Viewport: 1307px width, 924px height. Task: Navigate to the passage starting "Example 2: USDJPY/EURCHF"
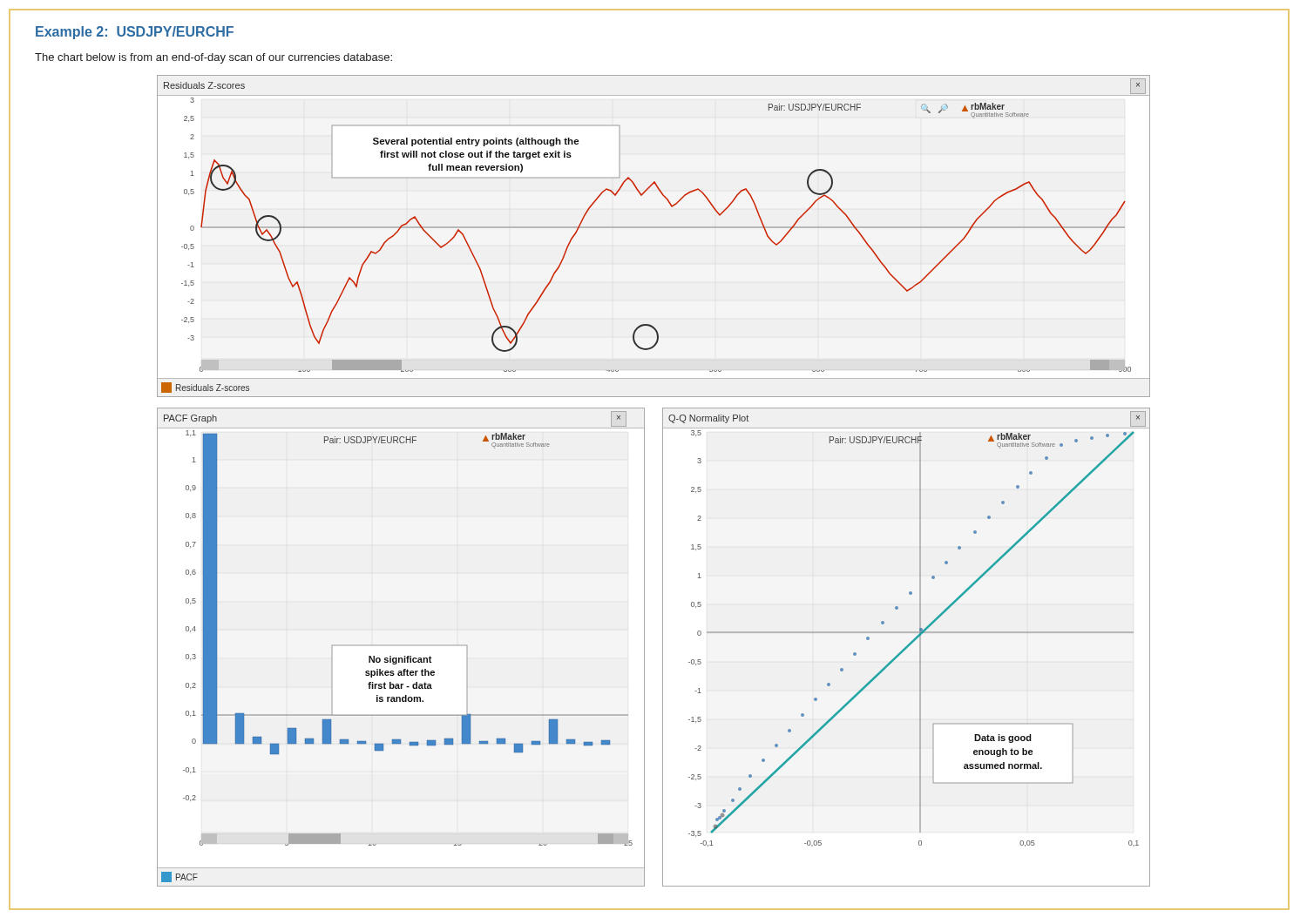pyautogui.click(x=134, y=32)
